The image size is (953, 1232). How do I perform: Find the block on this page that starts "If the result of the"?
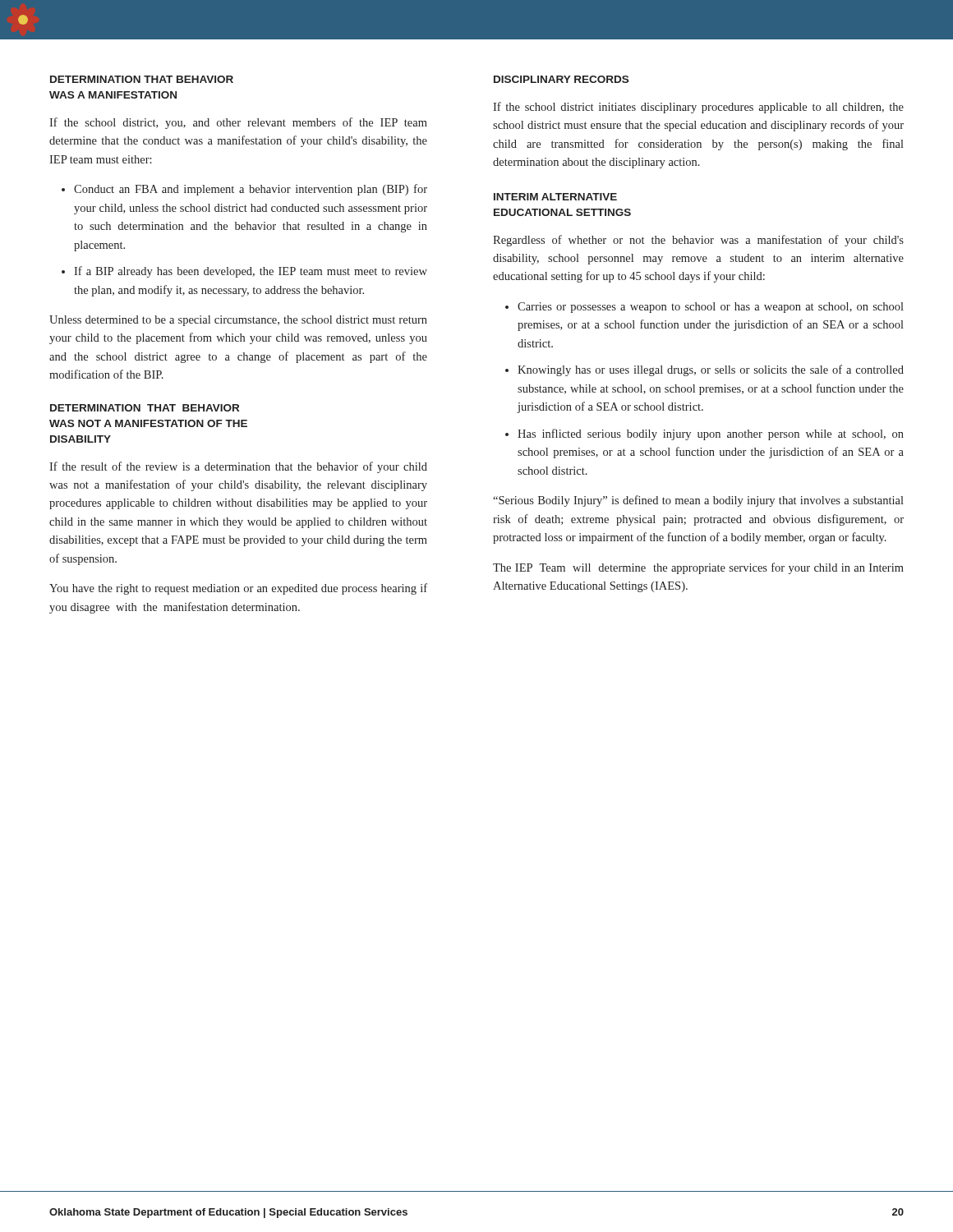pyautogui.click(x=238, y=512)
